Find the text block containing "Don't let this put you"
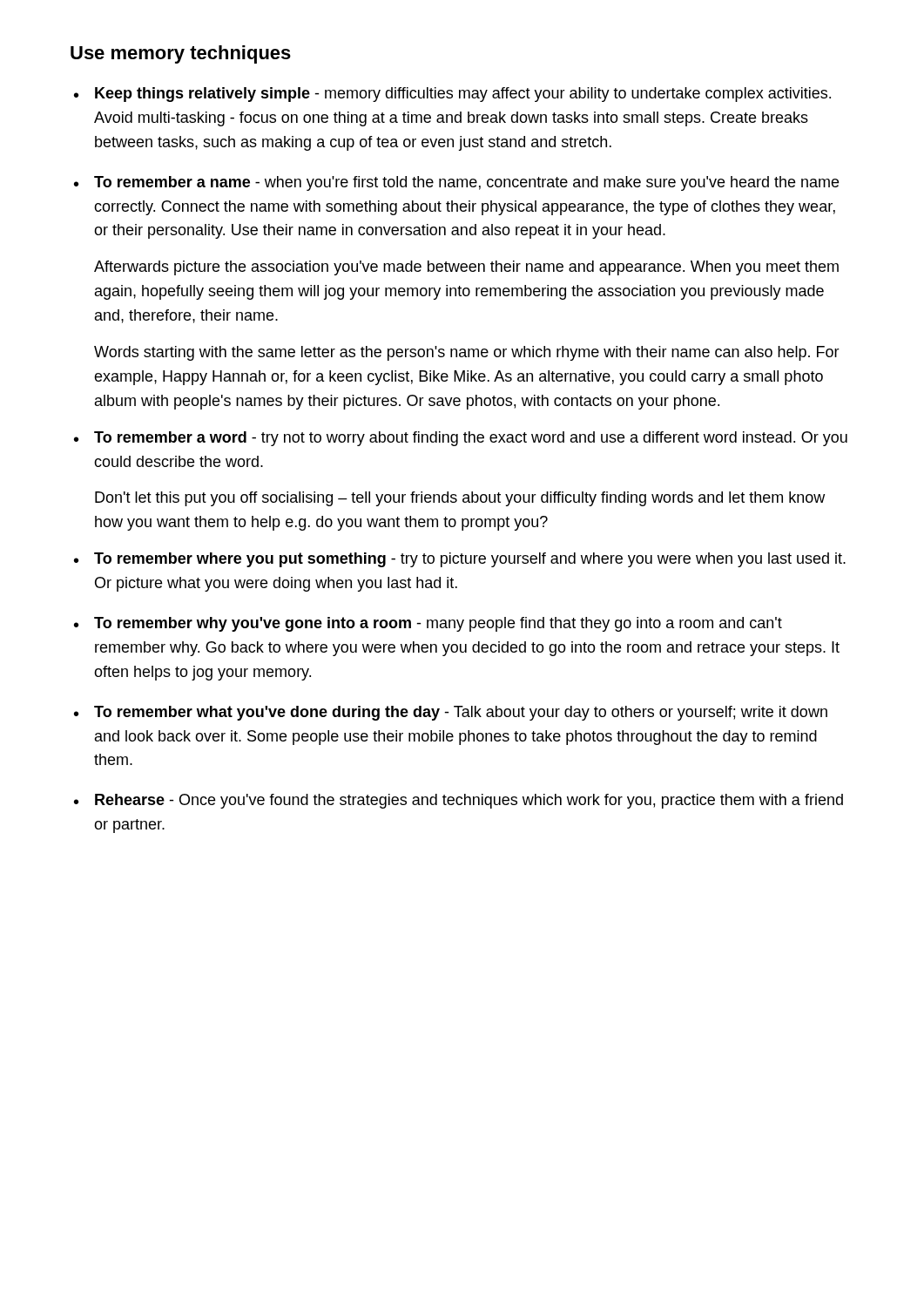The width and height of the screenshot is (924, 1307). [460, 510]
